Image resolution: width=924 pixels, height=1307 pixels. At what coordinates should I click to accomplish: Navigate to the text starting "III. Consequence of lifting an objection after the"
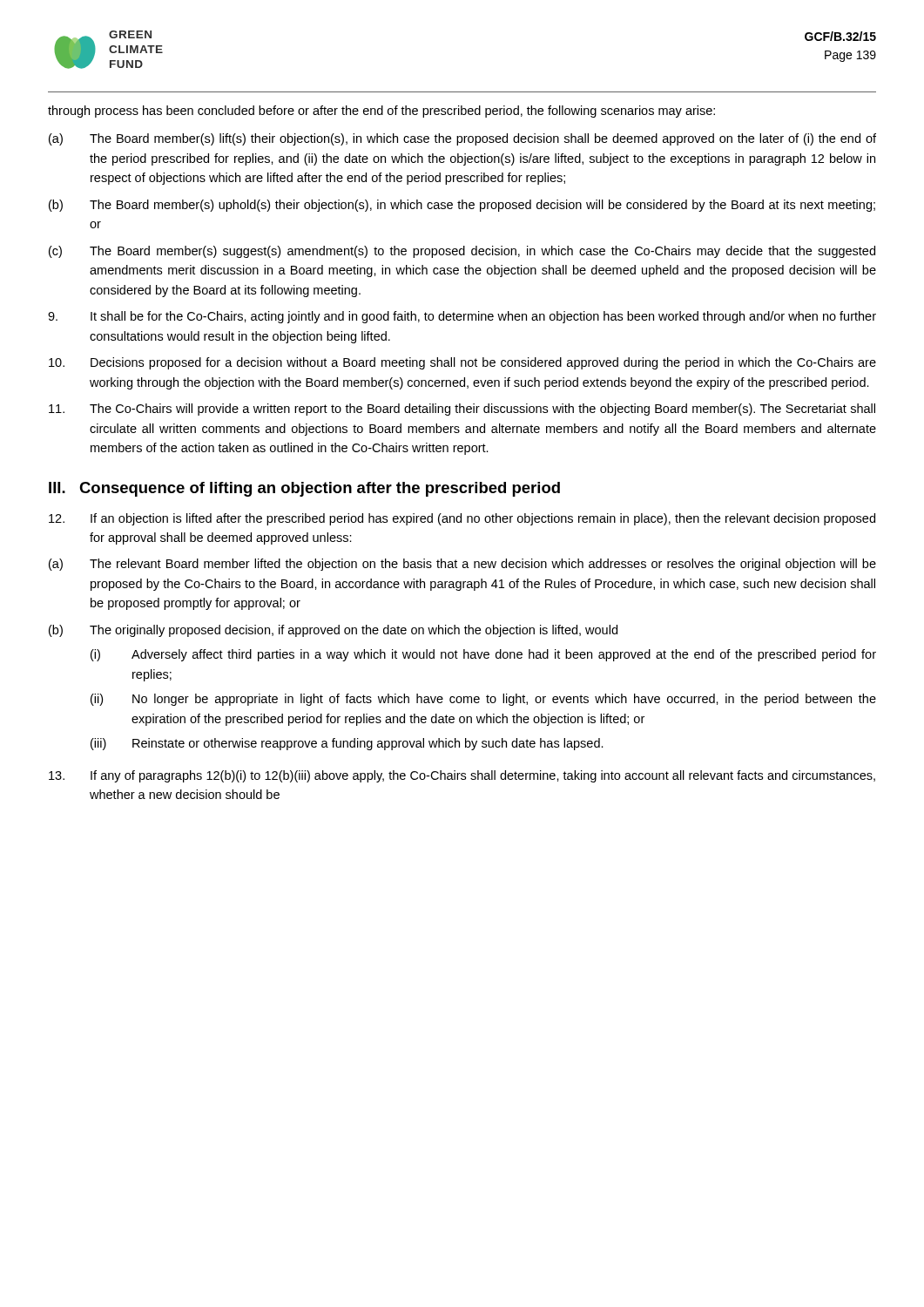(x=304, y=487)
